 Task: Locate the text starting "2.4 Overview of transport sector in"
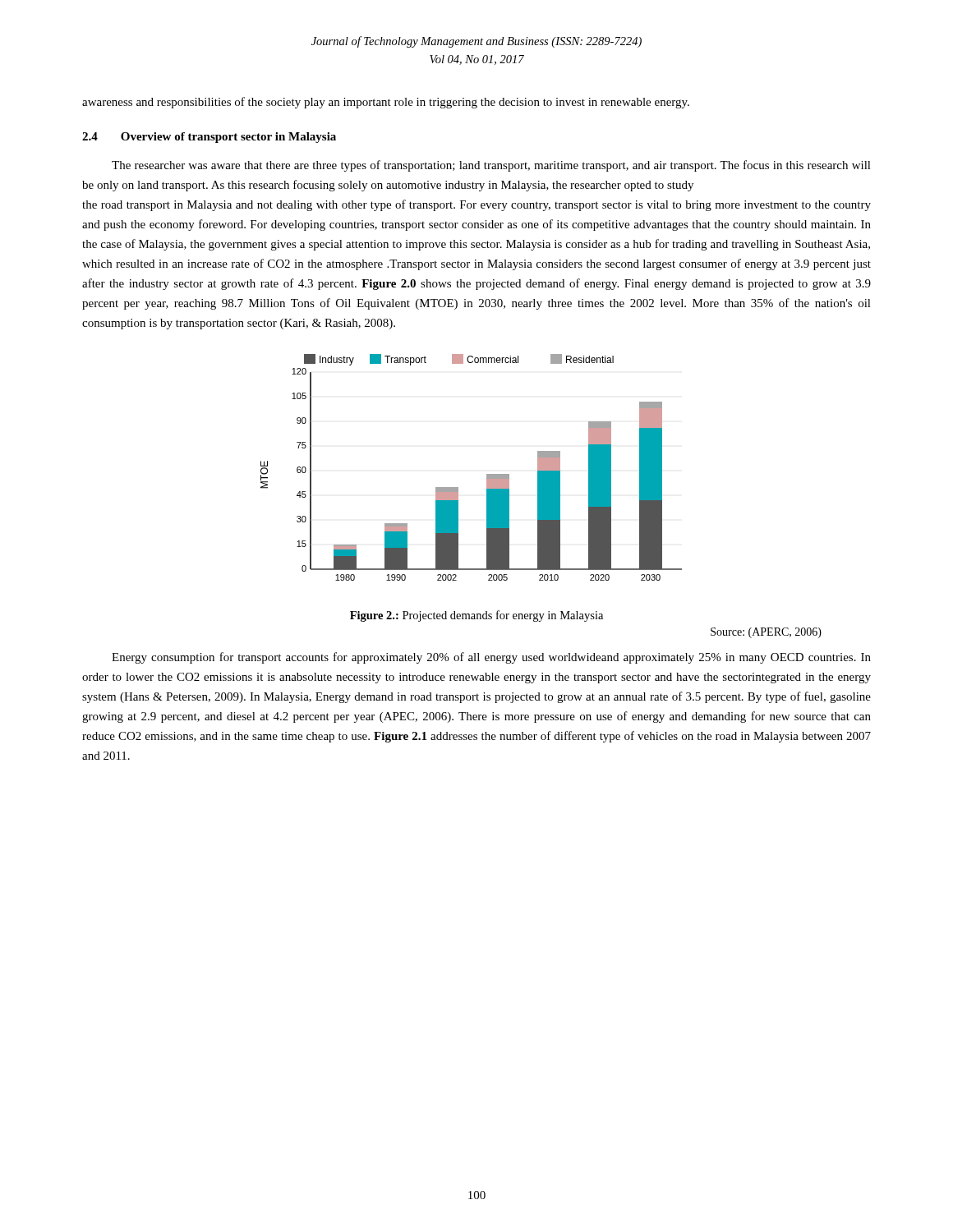tap(209, 136)
